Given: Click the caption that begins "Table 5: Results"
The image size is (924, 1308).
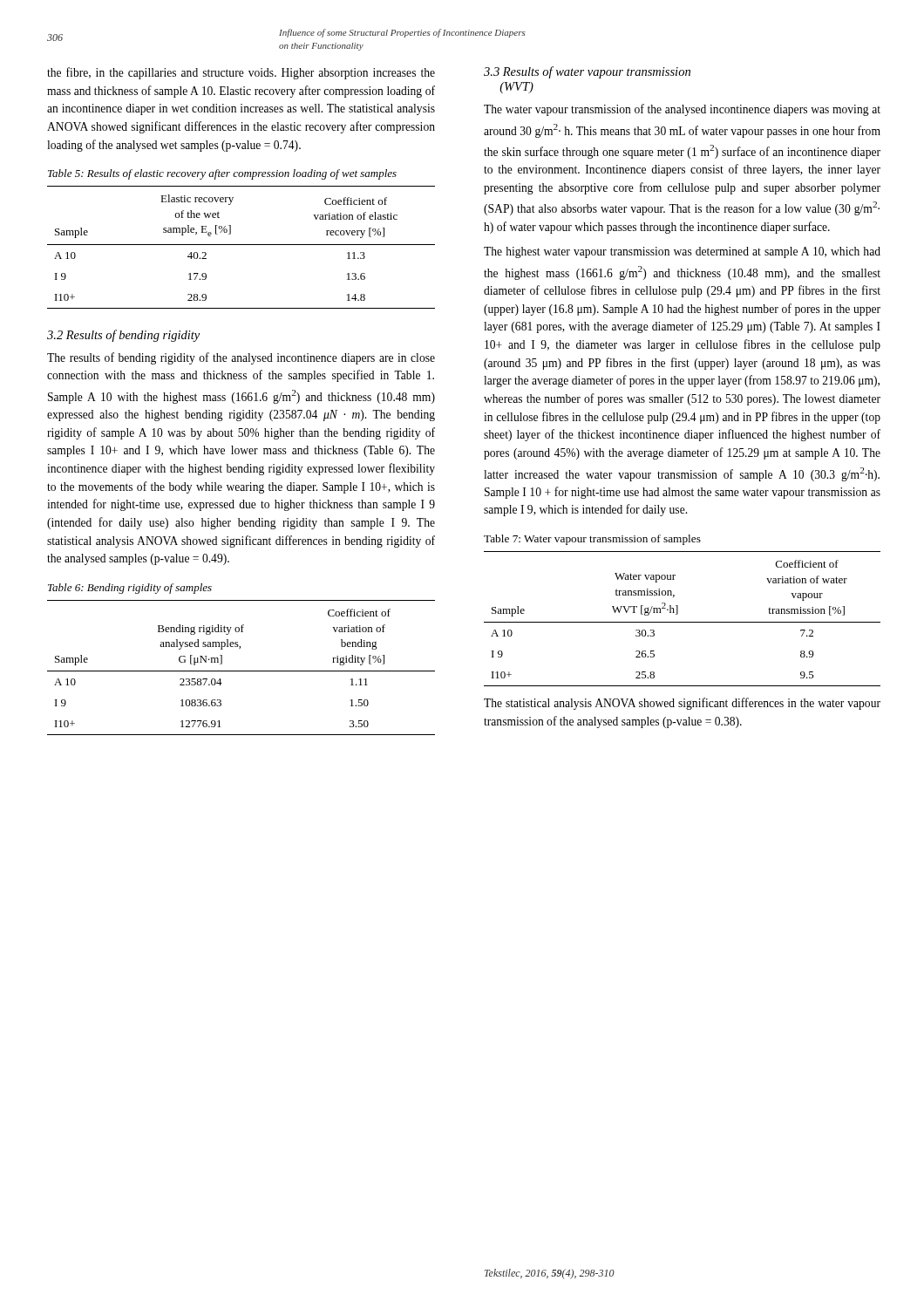Looking at the screenshot, I should click(222, 173).
